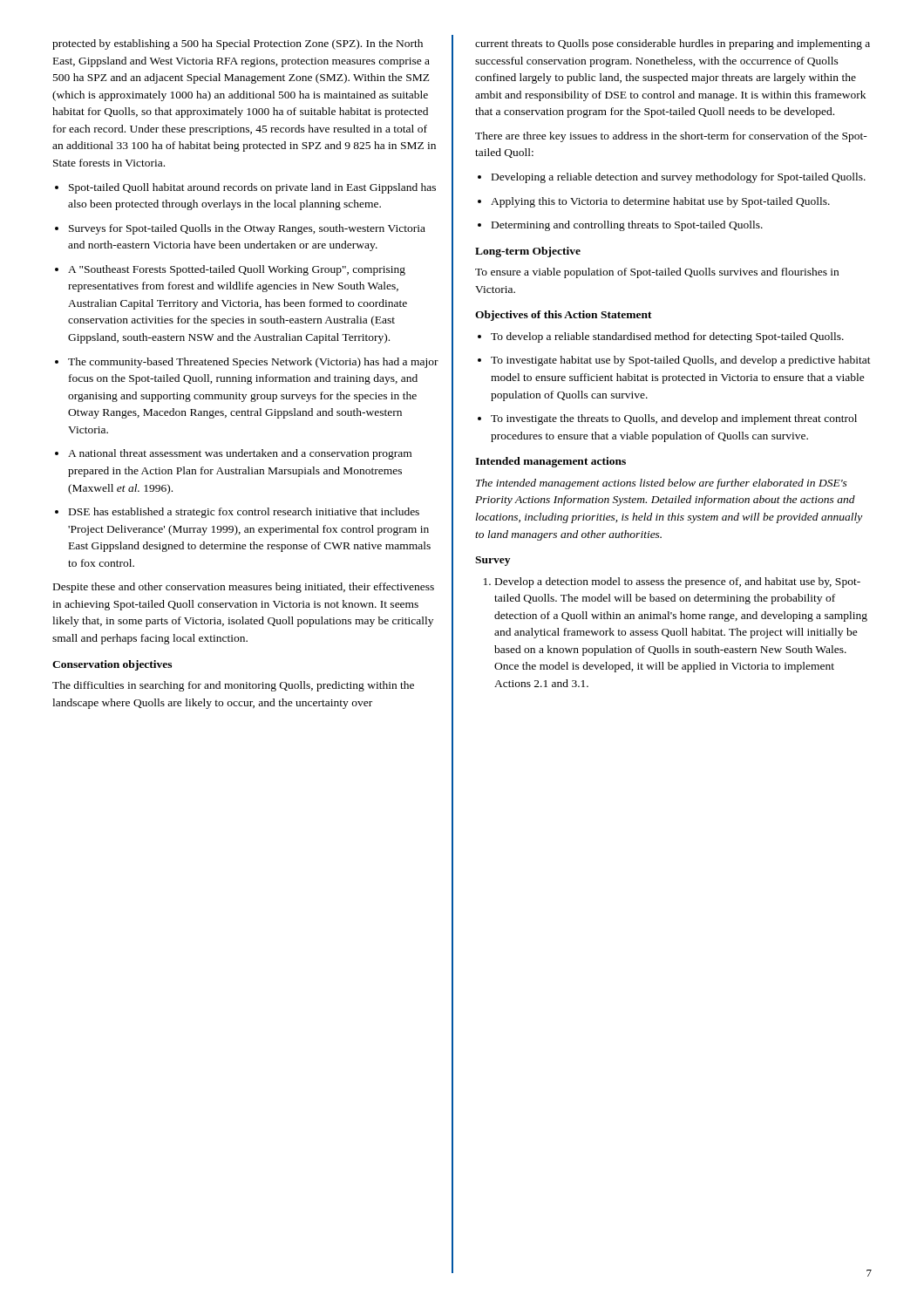
Task: Select the text block starting "DSE has established a"
Action: click(x=246, y=537)
